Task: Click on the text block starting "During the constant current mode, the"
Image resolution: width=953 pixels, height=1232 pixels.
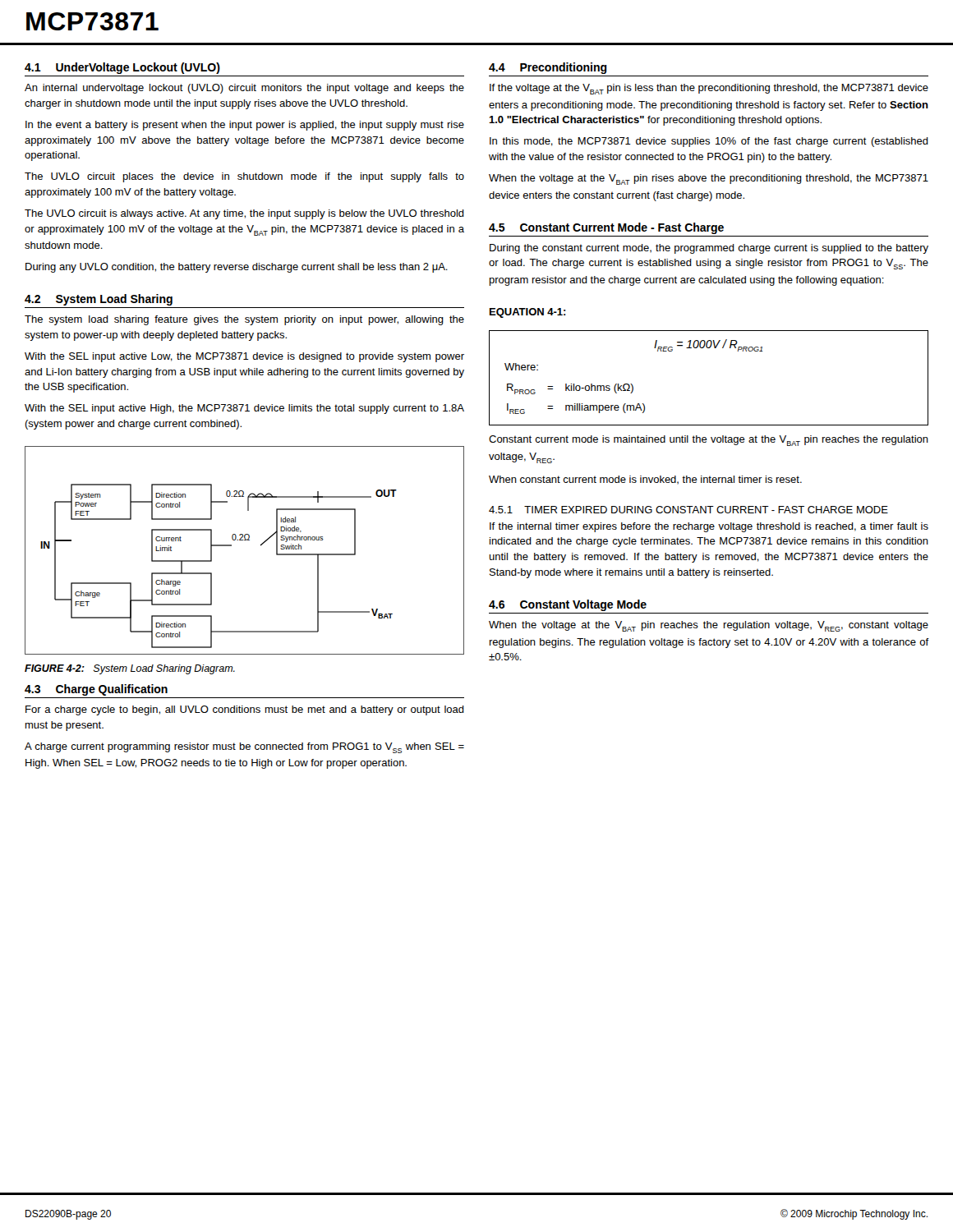Action: pyautogui.click(x=709, y=263)
